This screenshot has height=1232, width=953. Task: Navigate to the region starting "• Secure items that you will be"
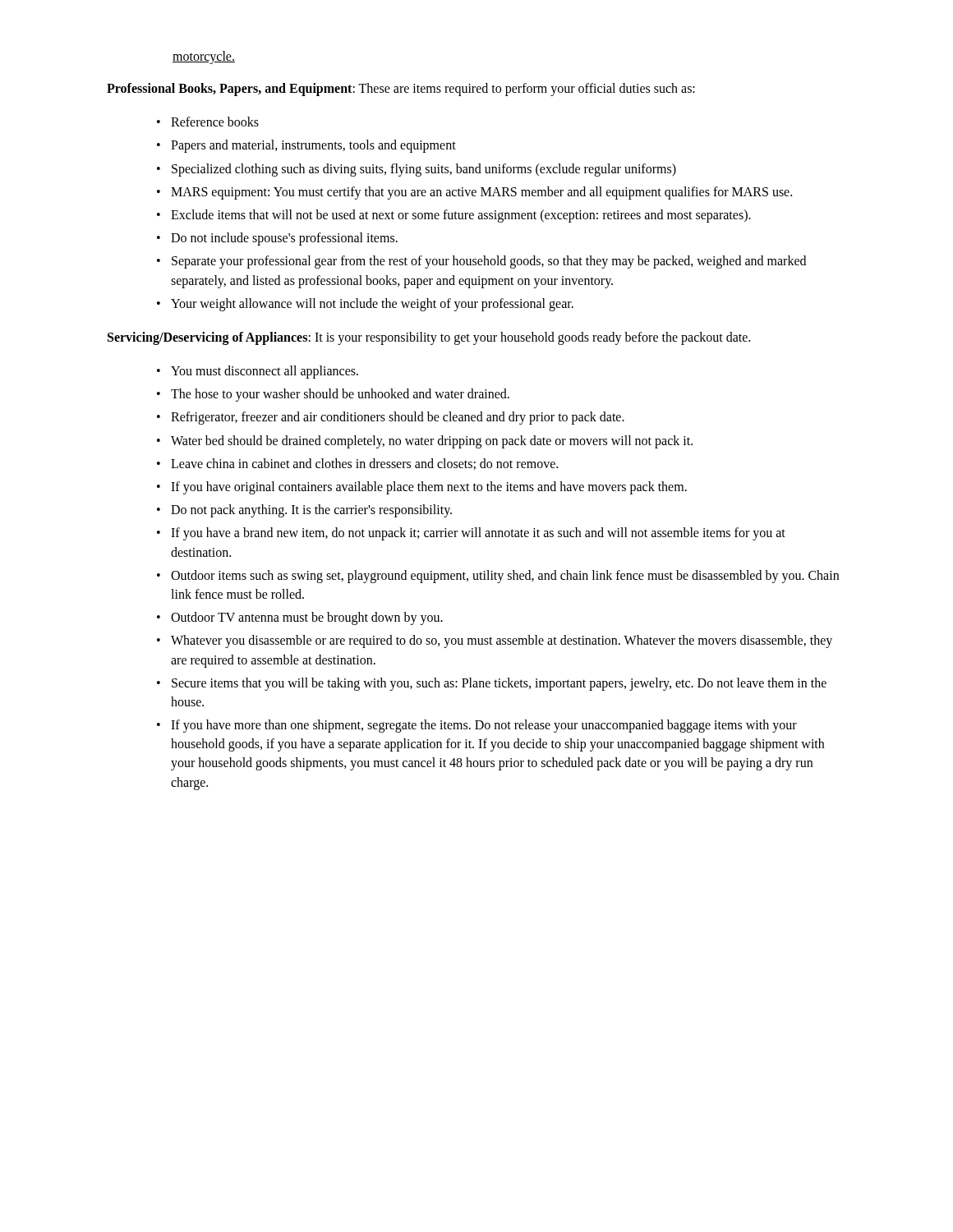(501, 692)
